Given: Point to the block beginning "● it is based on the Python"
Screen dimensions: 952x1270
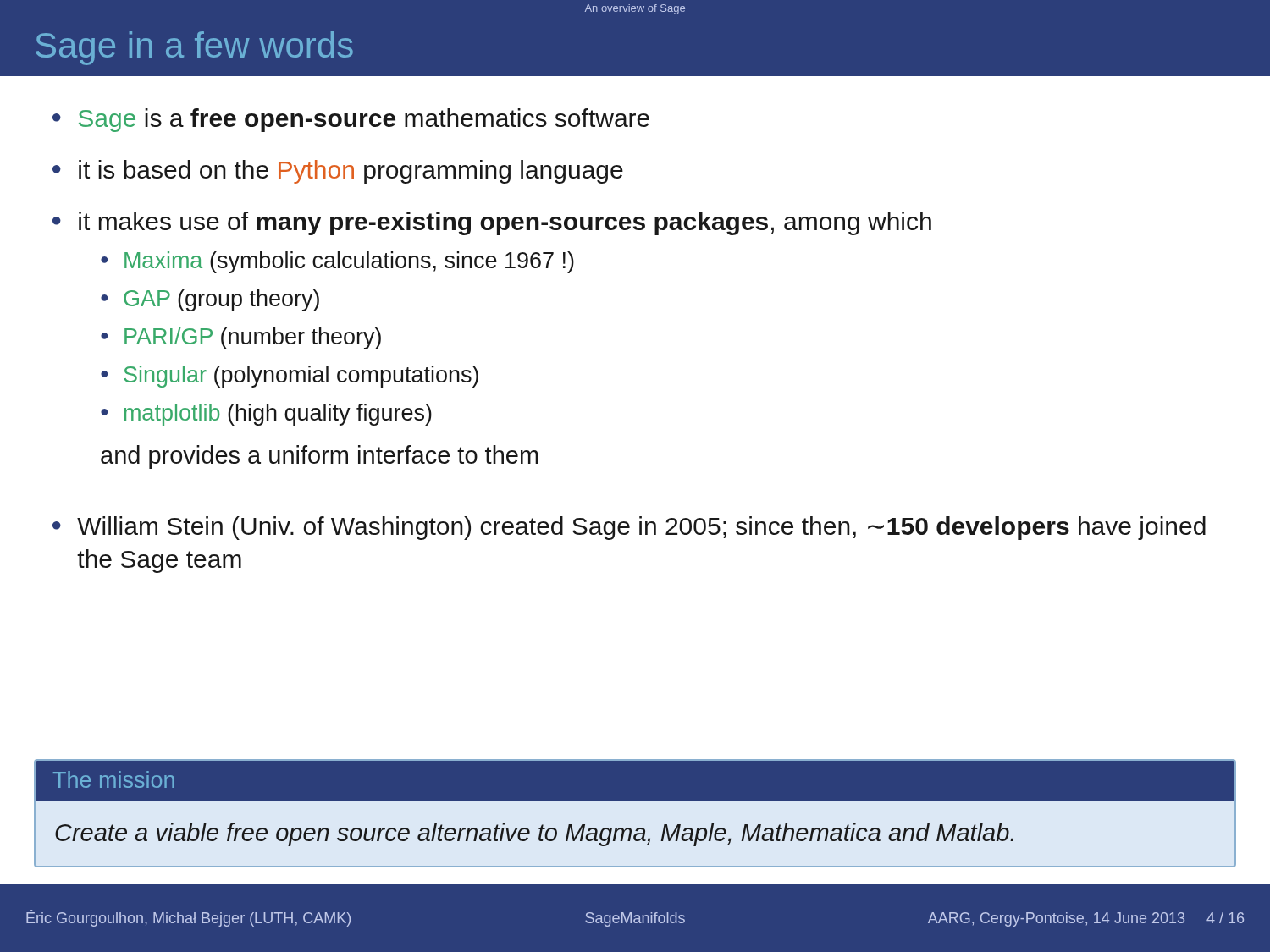Looking at the screenshot, I should [337, 170].
